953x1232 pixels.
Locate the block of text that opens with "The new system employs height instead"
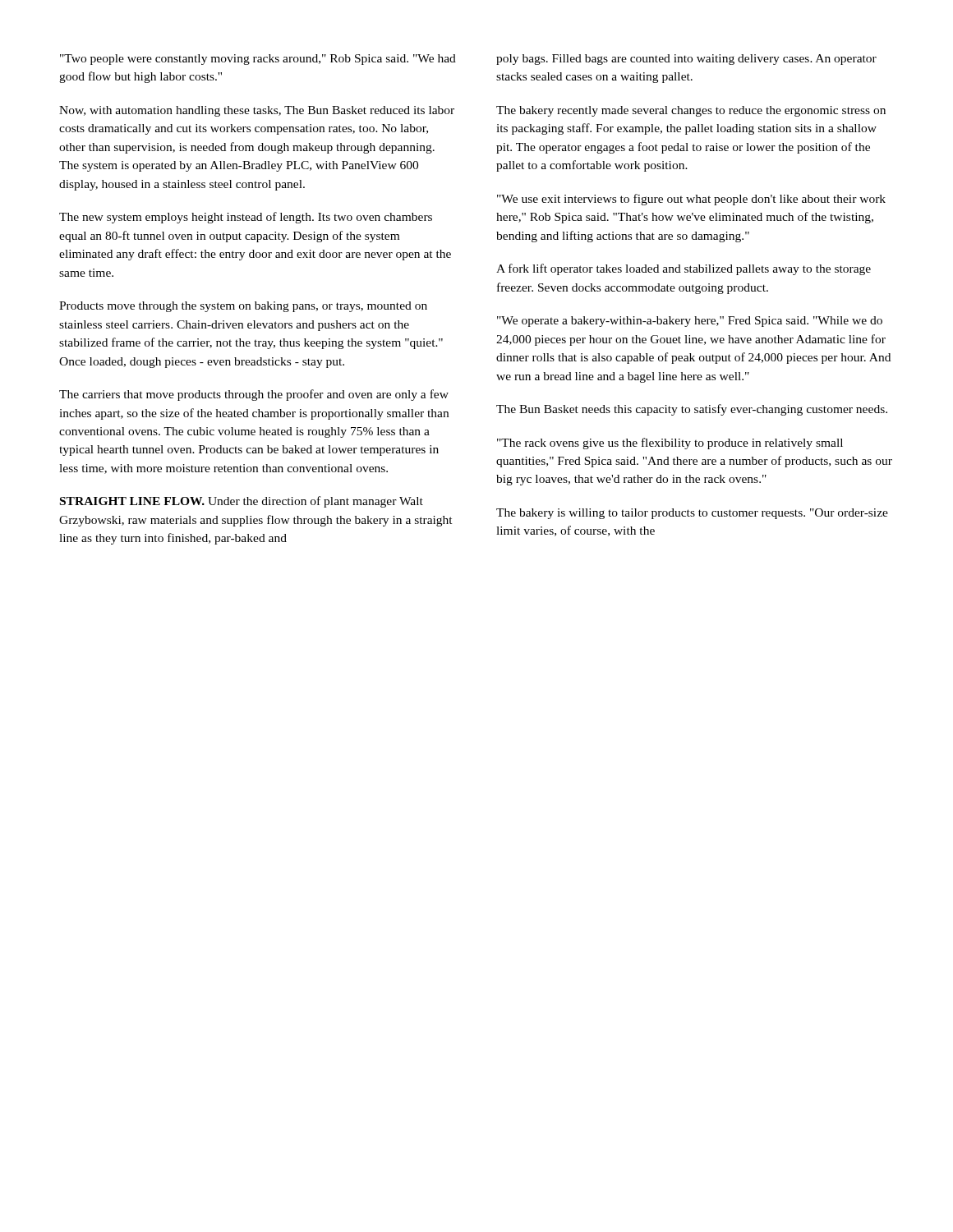[x=255, y=244]
